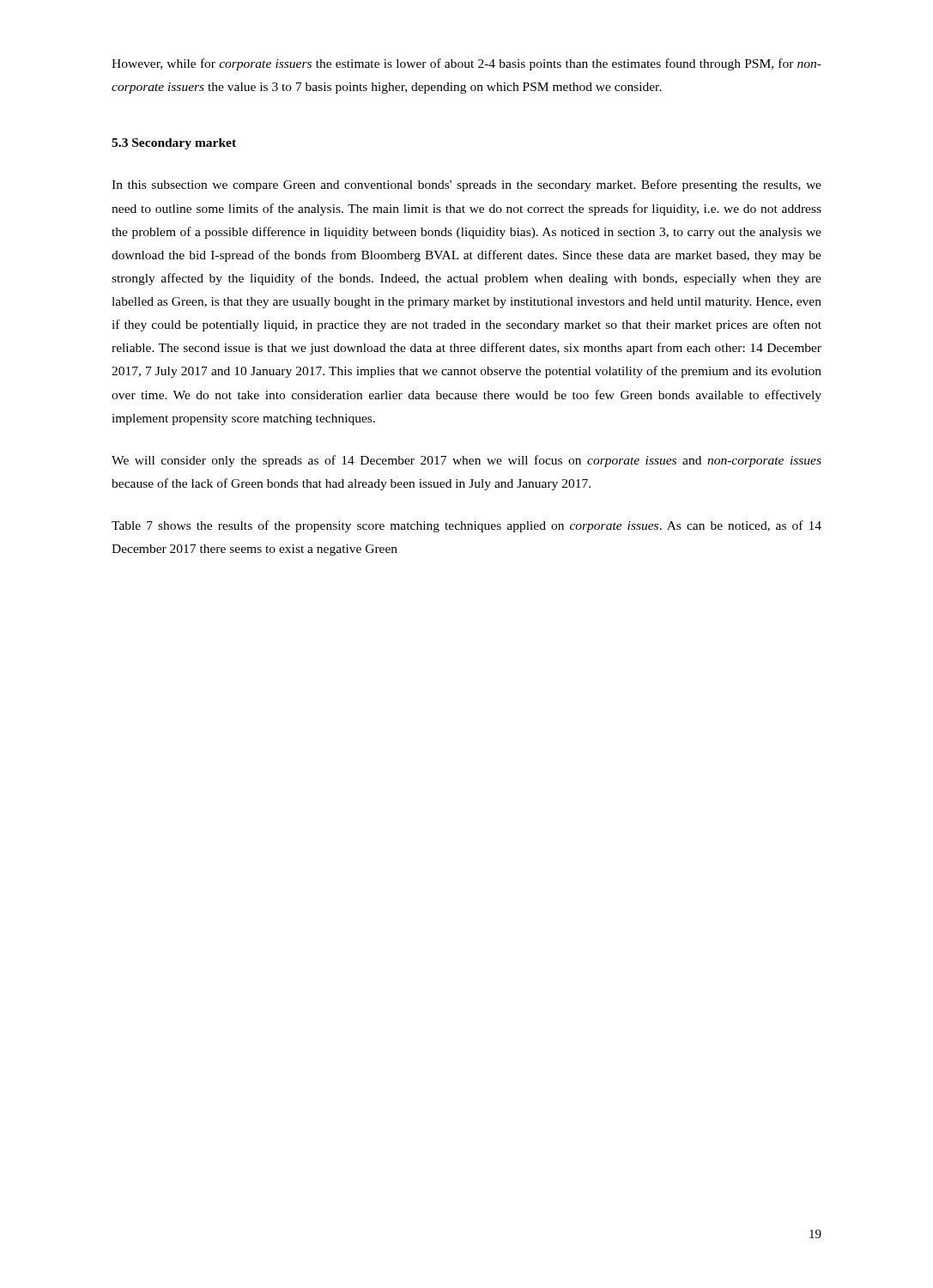Click on the section header that says "5.3 Secondary market"
The height and width of the screenshot is (1288, 933).
(x=174, y=142)
